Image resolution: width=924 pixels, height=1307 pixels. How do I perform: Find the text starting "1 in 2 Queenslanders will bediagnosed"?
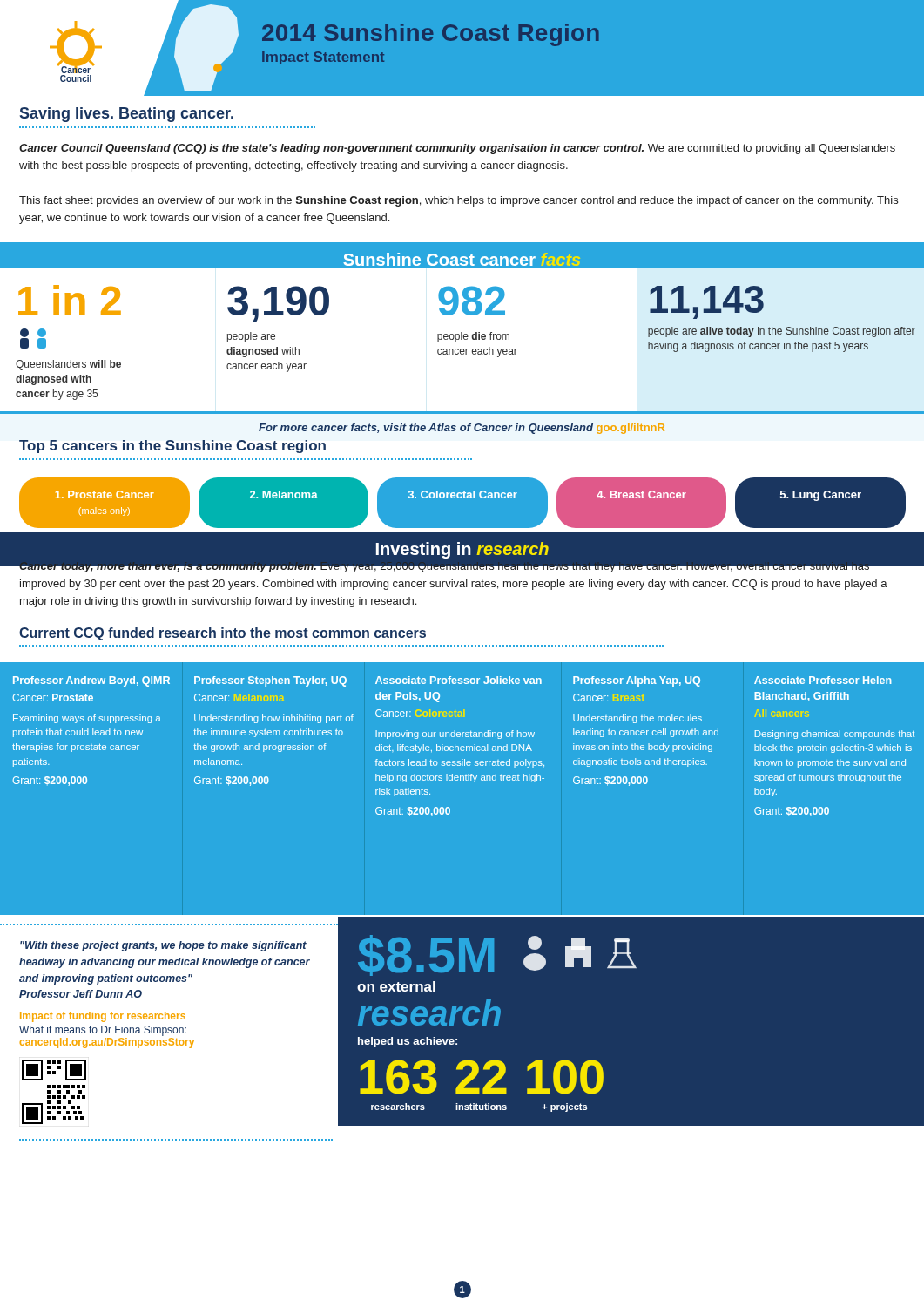(70, 300)
